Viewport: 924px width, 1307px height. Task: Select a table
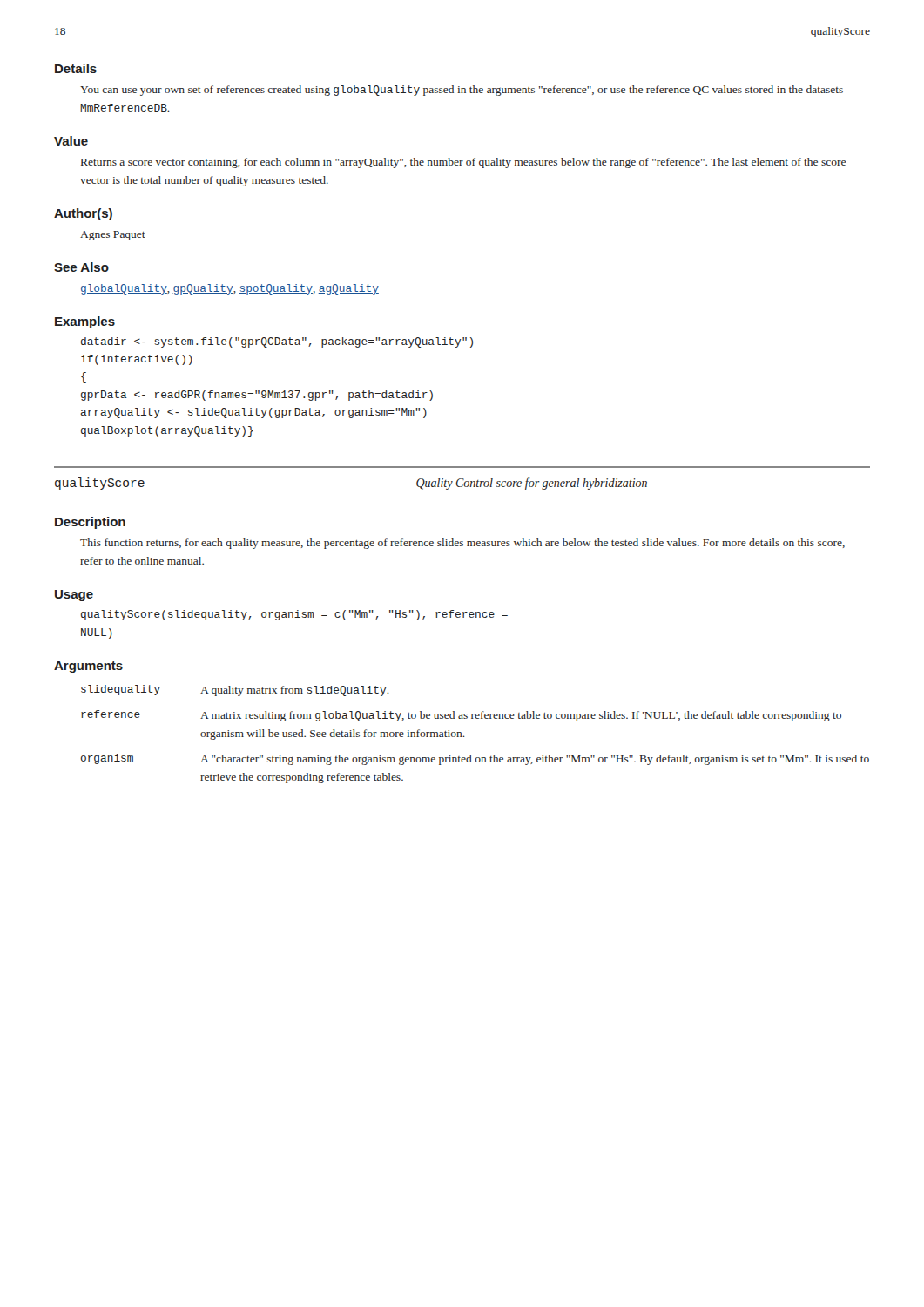pyautogui.click(x=462, y=736)
